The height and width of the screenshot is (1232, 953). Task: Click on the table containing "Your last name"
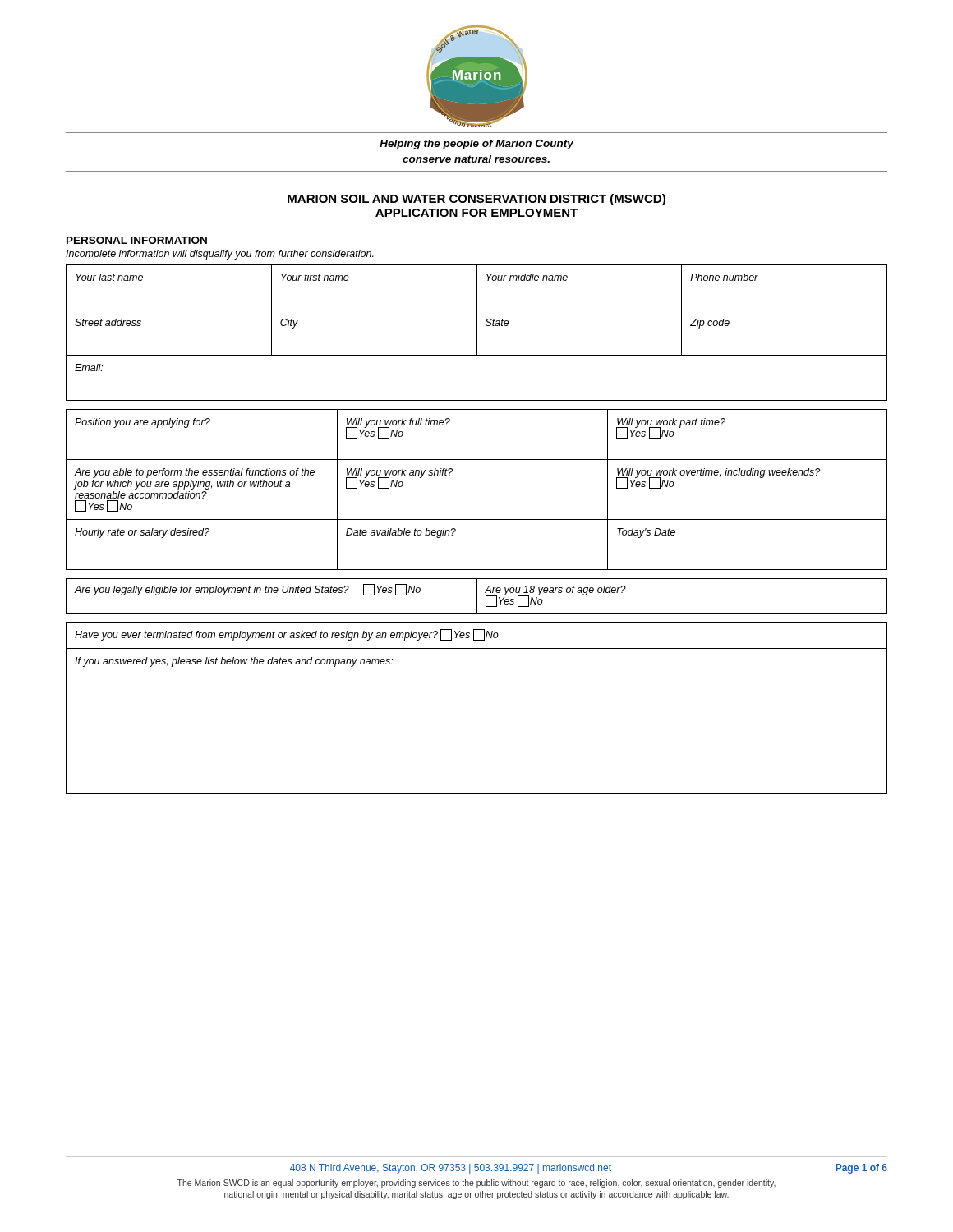[476, 332]
